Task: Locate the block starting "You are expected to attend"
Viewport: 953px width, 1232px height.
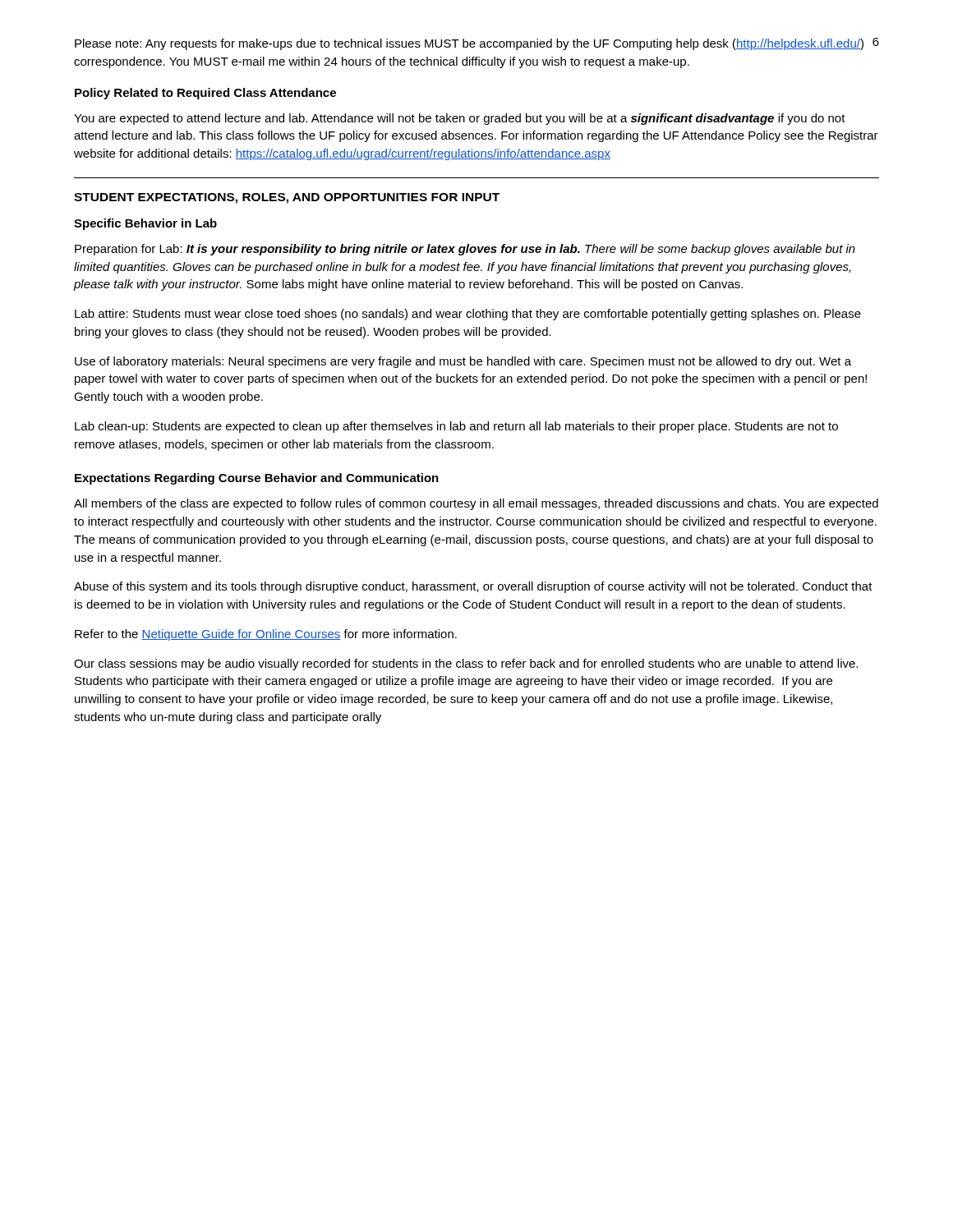Action: point(476,135)
